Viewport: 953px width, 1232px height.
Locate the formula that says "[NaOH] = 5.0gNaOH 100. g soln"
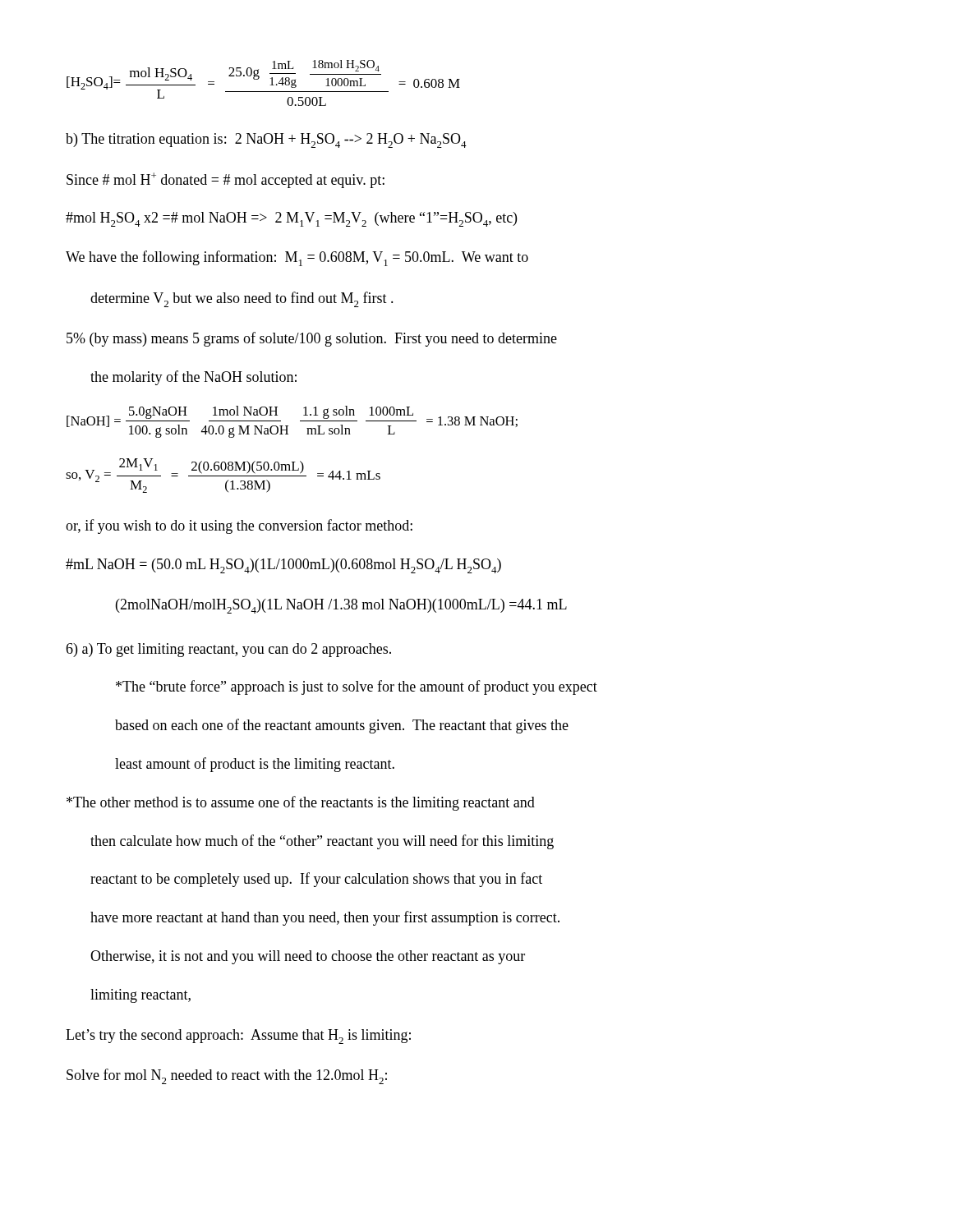[x=292, y=421]
